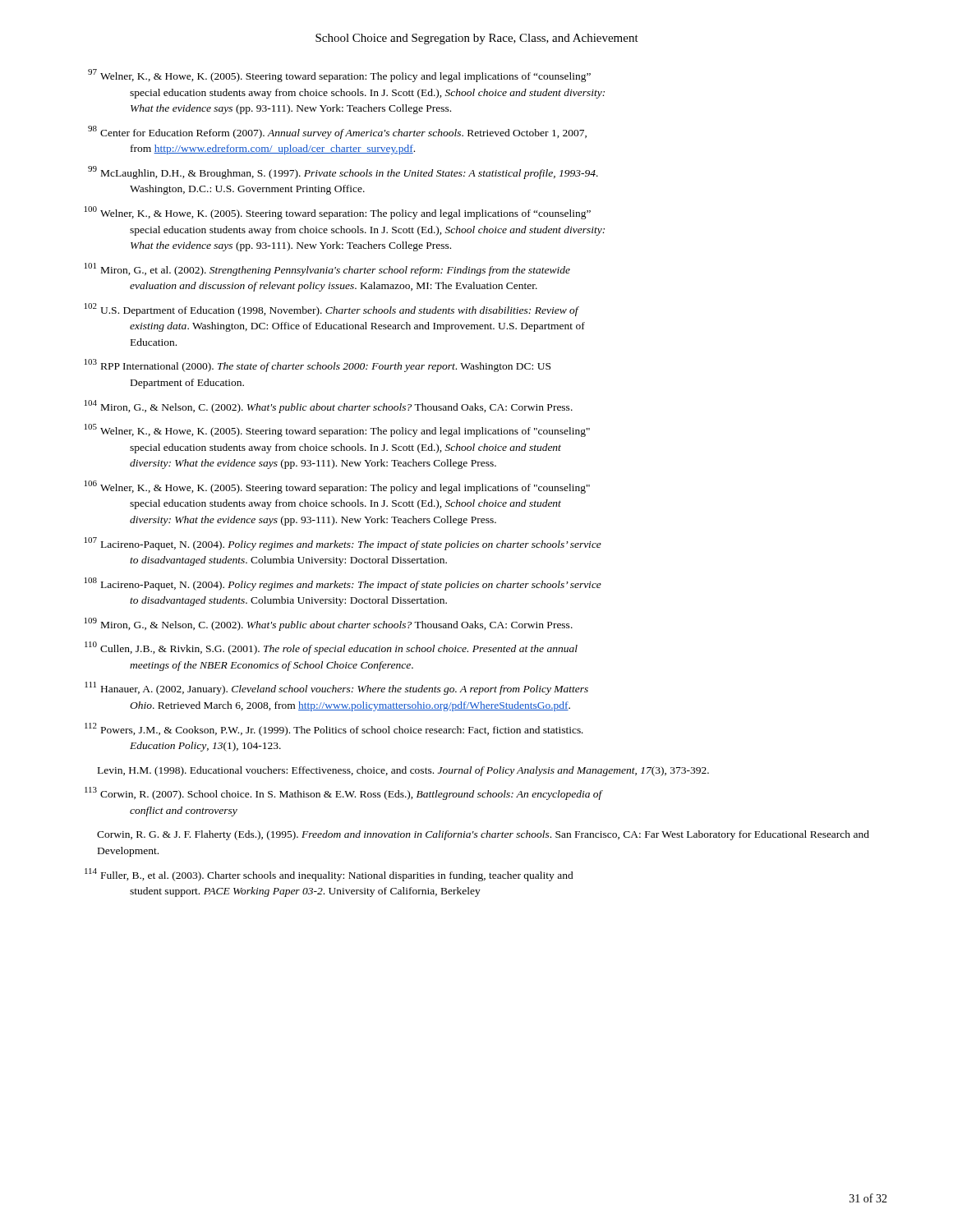Select the footnote that reads "104 Miron, G., & Nelson,"
Screen dimensions: 1232x953
click(476, 407)
